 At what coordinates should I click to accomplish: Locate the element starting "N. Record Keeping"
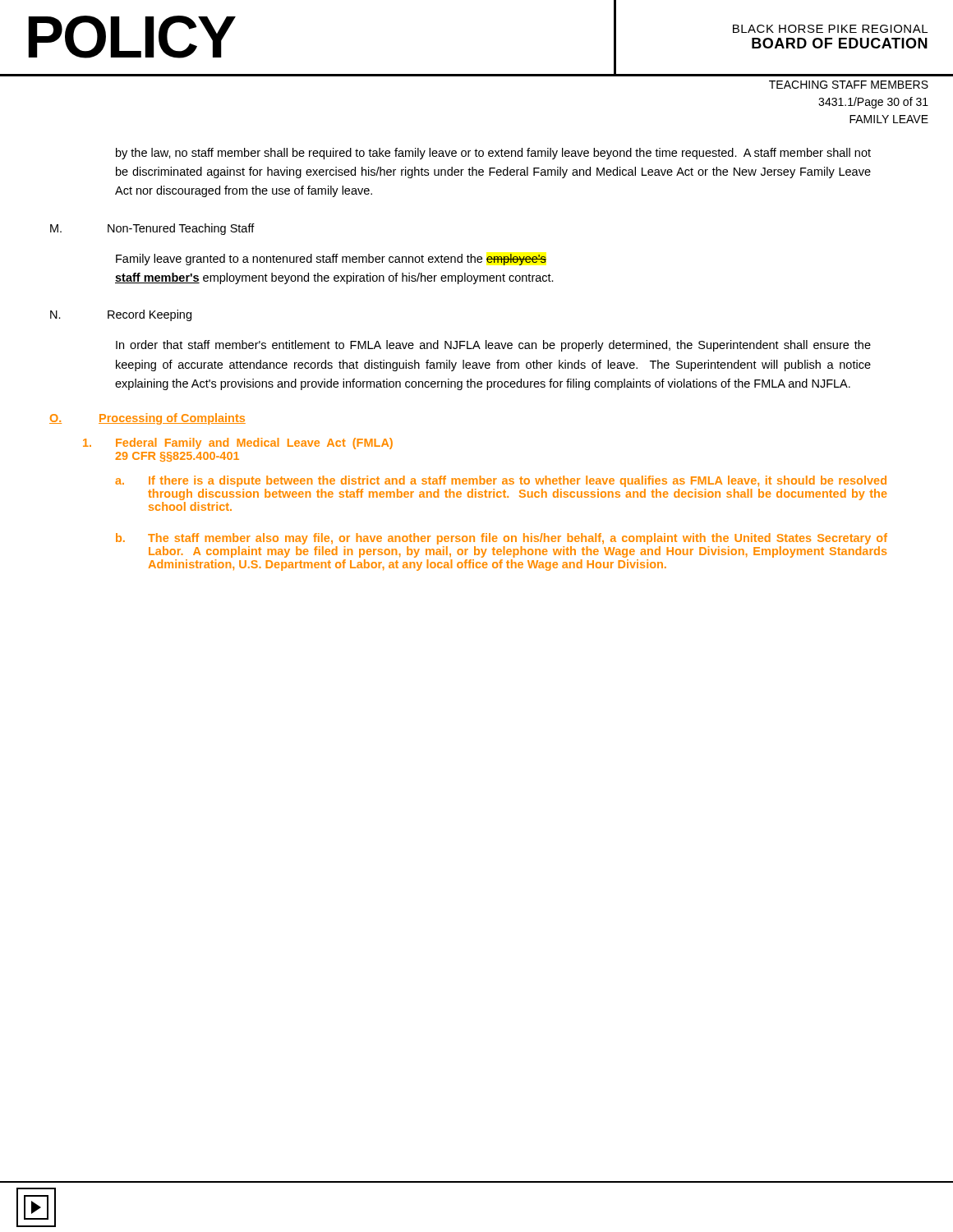(121, 315)
